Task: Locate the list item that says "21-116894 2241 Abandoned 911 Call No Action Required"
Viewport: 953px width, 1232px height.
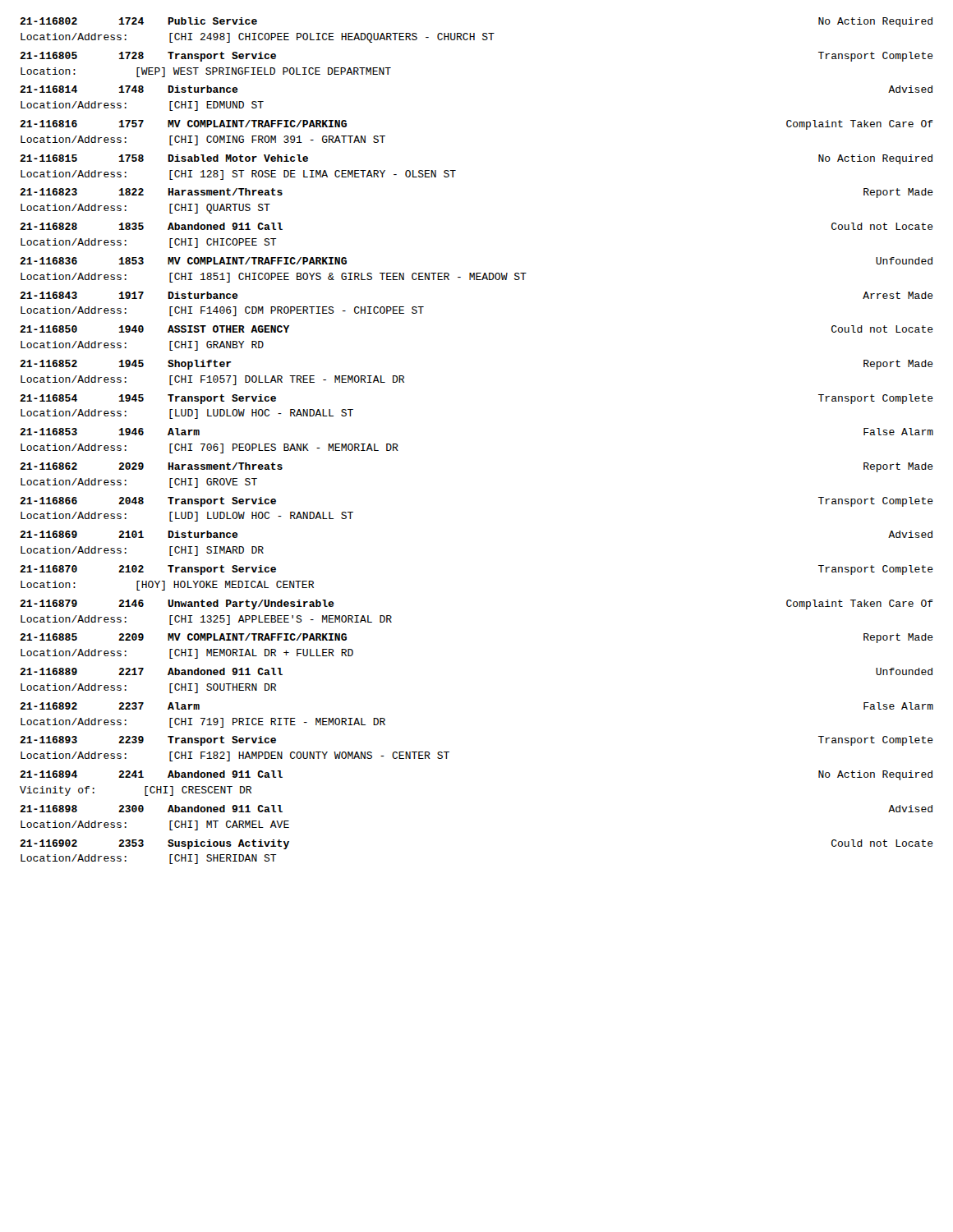Action: tap(52, 774)
